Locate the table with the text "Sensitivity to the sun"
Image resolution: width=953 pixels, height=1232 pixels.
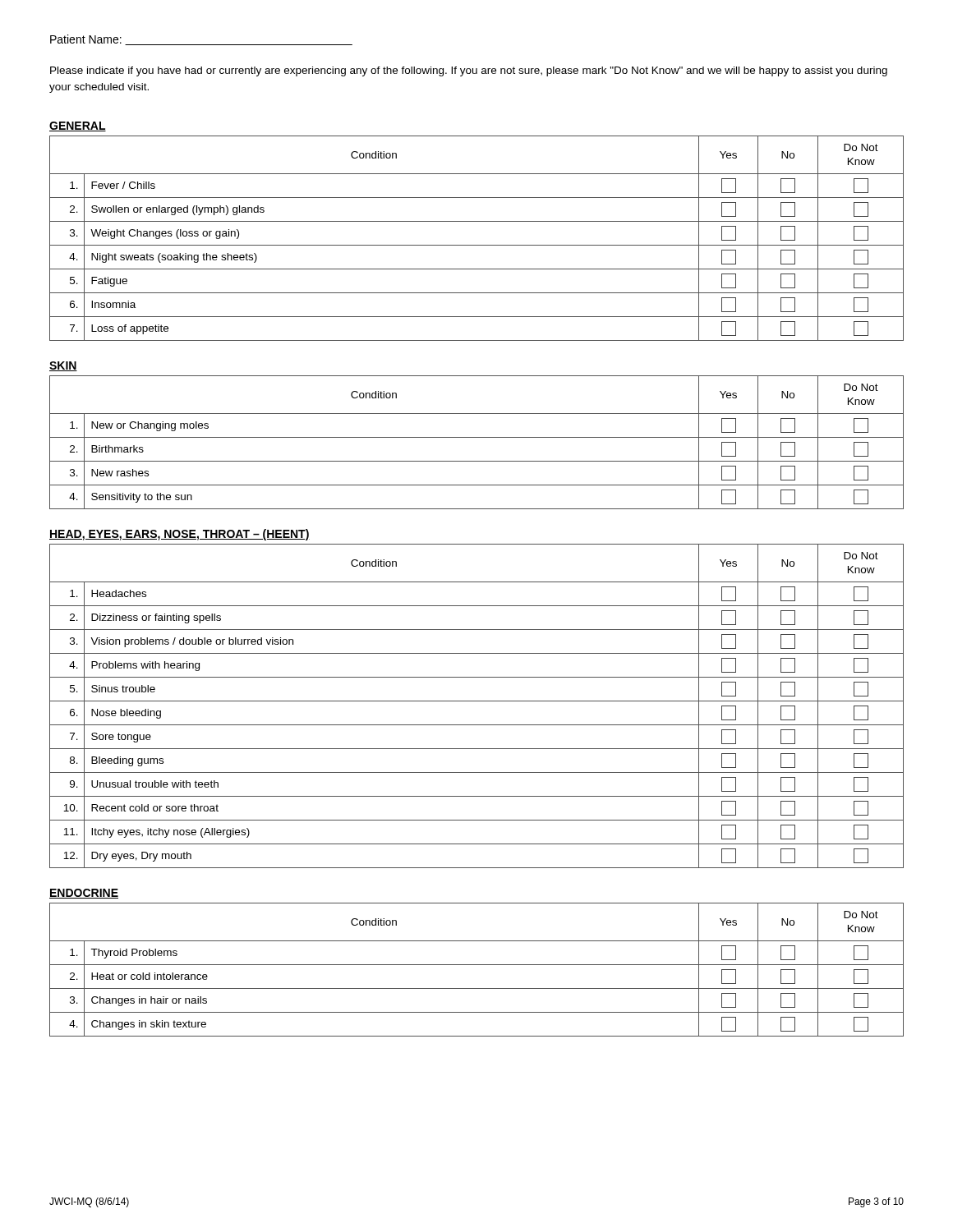tap(476, 442)
